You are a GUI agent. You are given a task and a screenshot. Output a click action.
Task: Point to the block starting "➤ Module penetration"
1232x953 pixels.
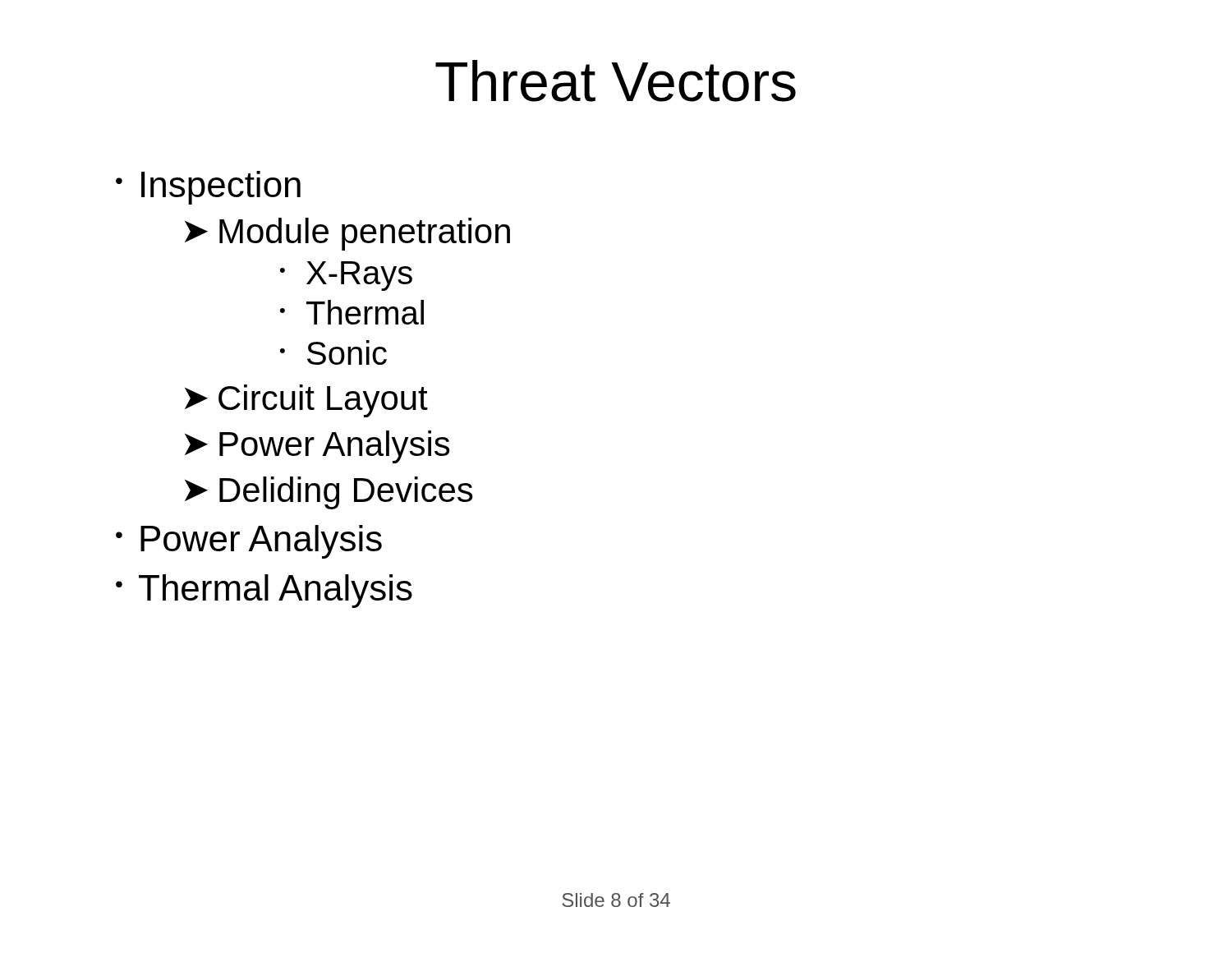click(347, 234)
